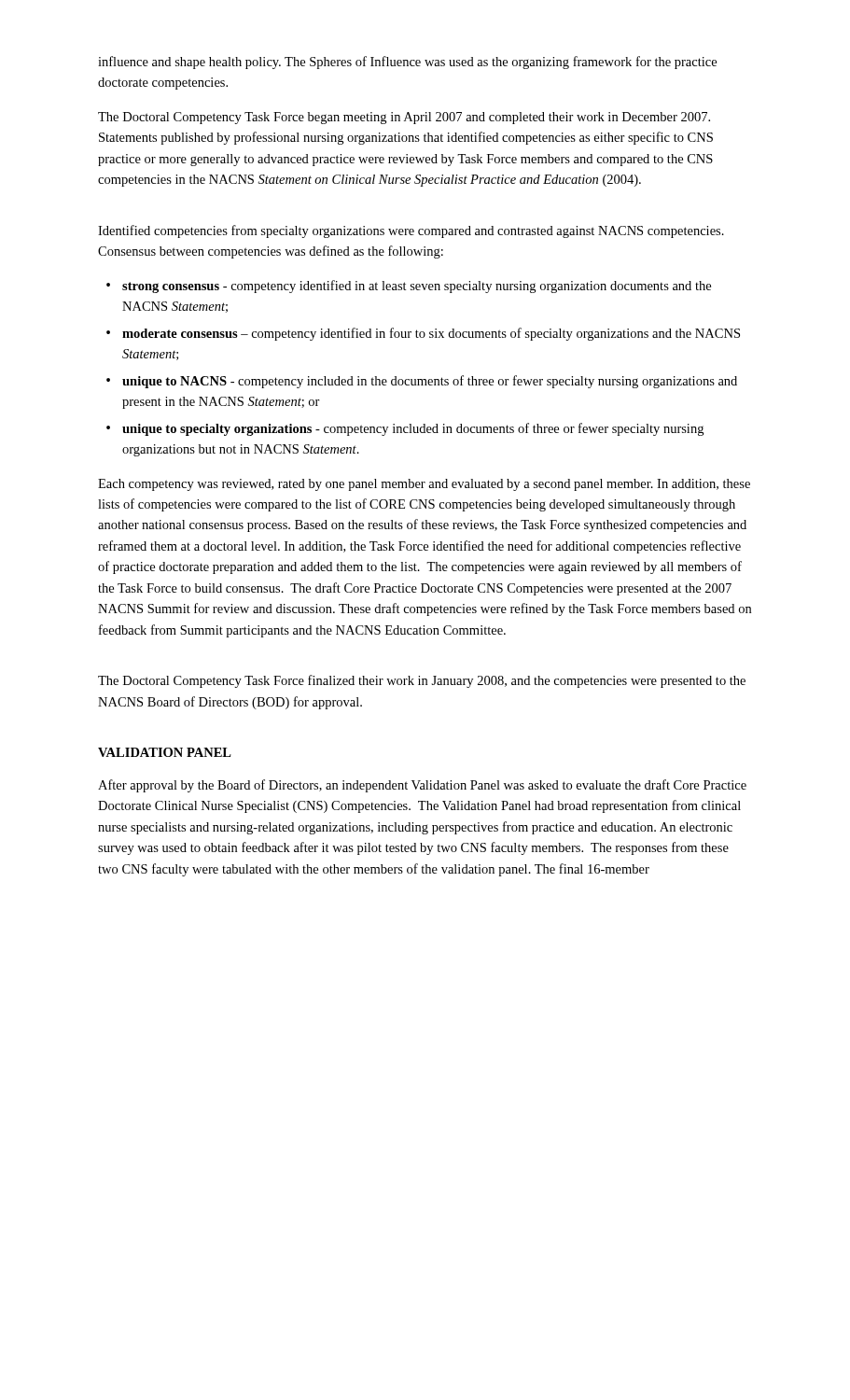The height and width of the screenshot is (1400, 850).
Task: Click on the block starting "VALIDATION PANEL"
Action: click(x=165, y=752)
